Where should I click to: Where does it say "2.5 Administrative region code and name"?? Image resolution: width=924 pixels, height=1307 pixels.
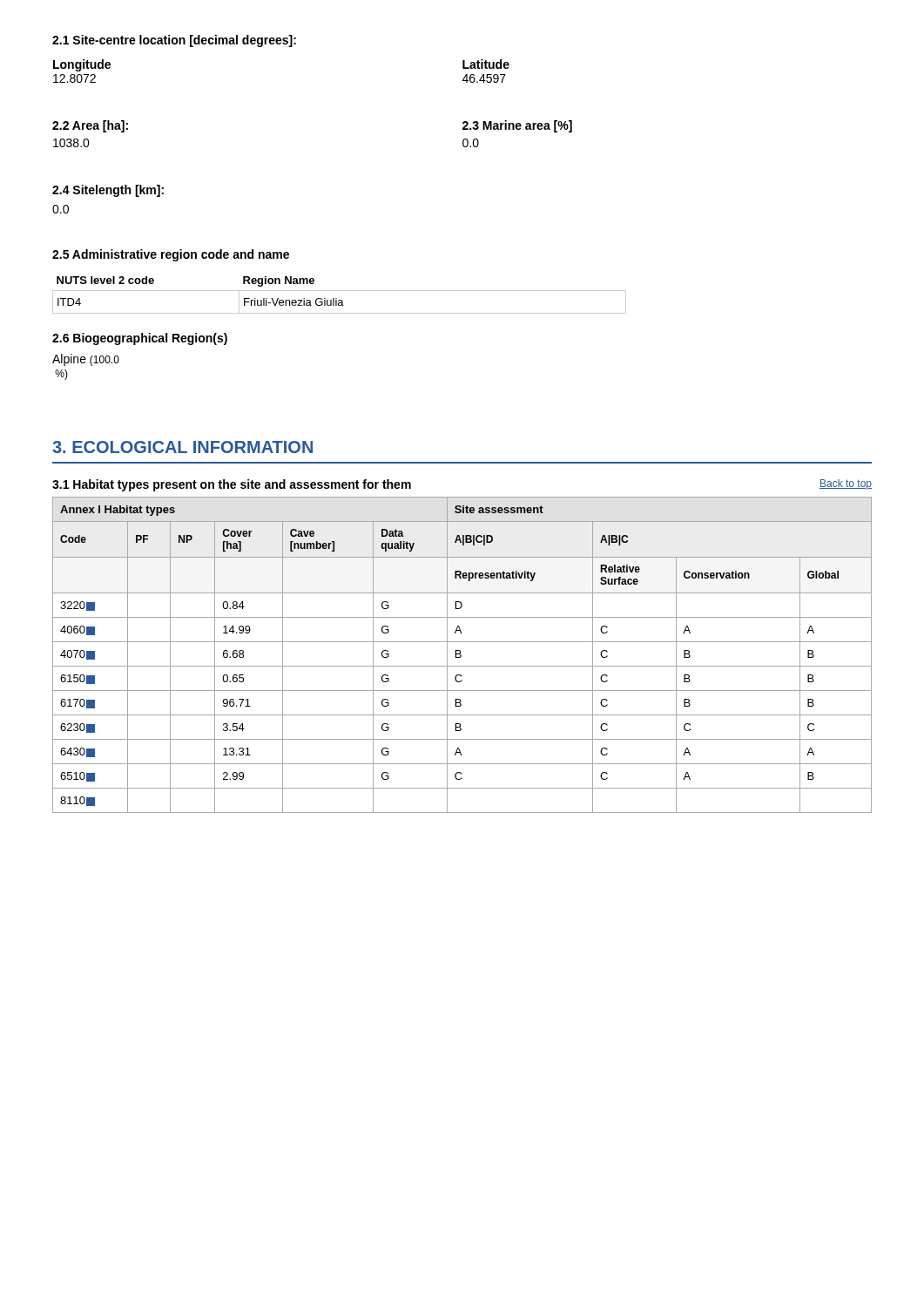pyautogui.click(x=171, y=254)
